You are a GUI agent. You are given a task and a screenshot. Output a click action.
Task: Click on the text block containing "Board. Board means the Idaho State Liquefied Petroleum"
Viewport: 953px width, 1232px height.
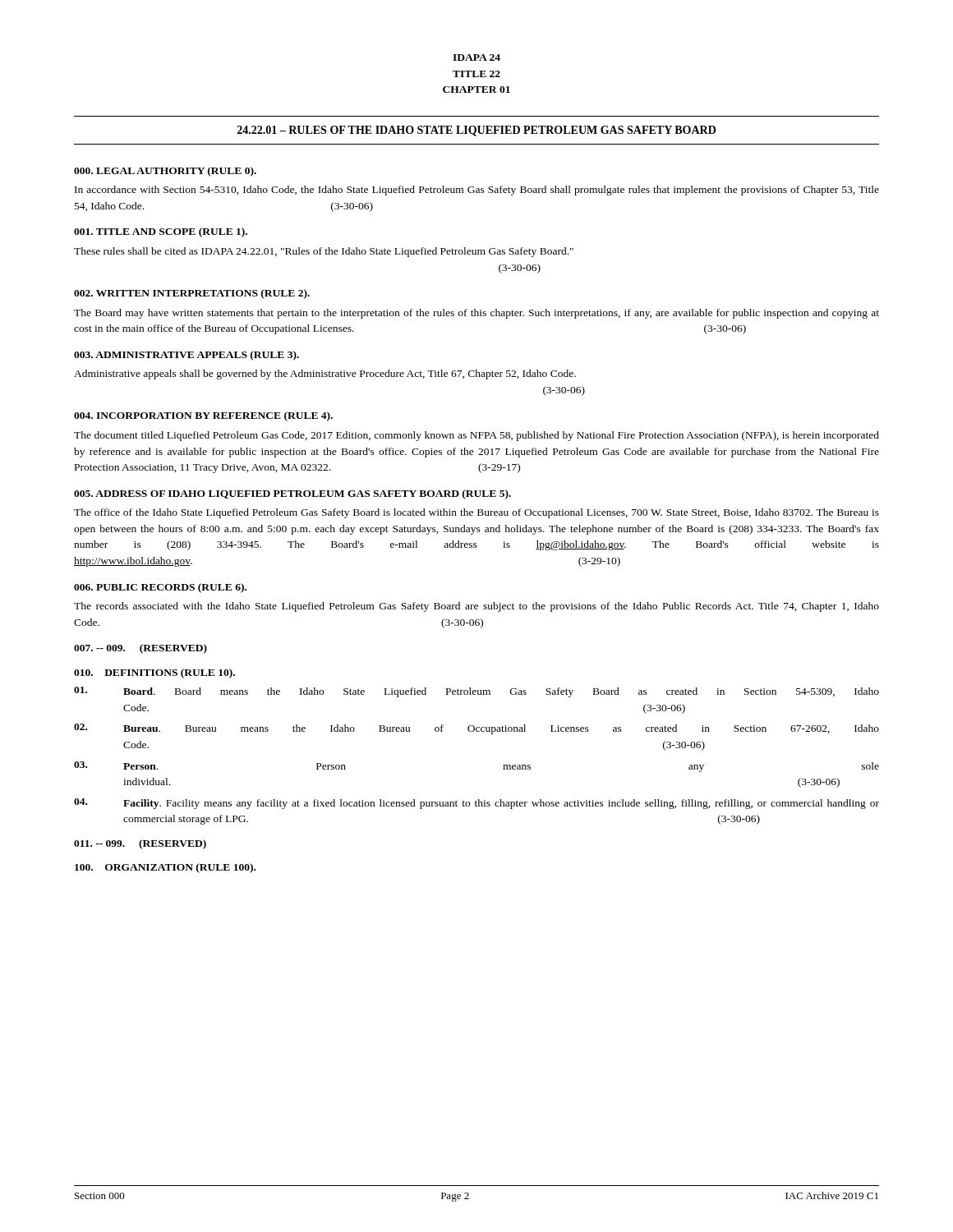(x=476, y=700)
